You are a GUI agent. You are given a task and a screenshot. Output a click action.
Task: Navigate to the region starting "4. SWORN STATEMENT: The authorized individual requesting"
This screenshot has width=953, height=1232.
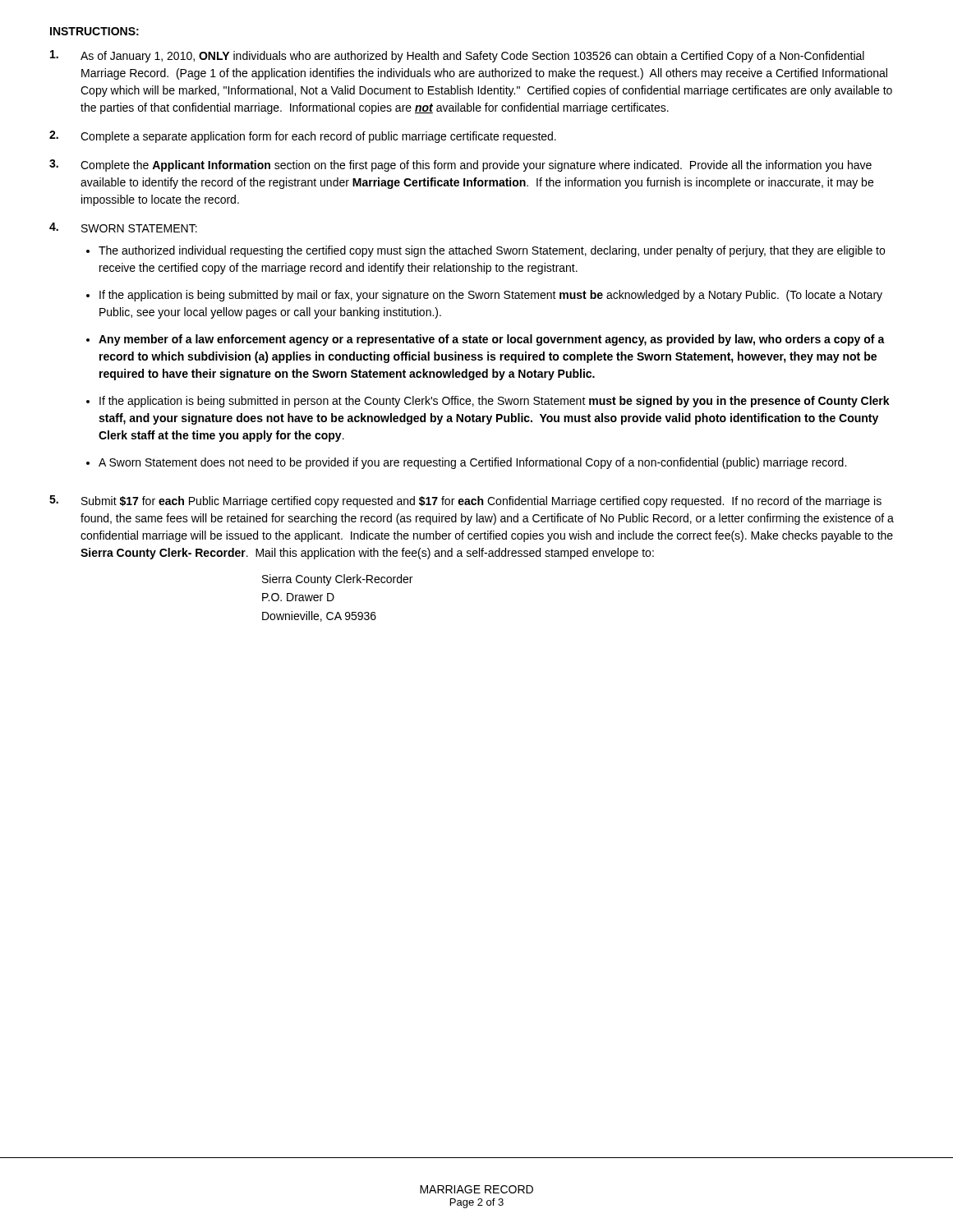point(476,351)
